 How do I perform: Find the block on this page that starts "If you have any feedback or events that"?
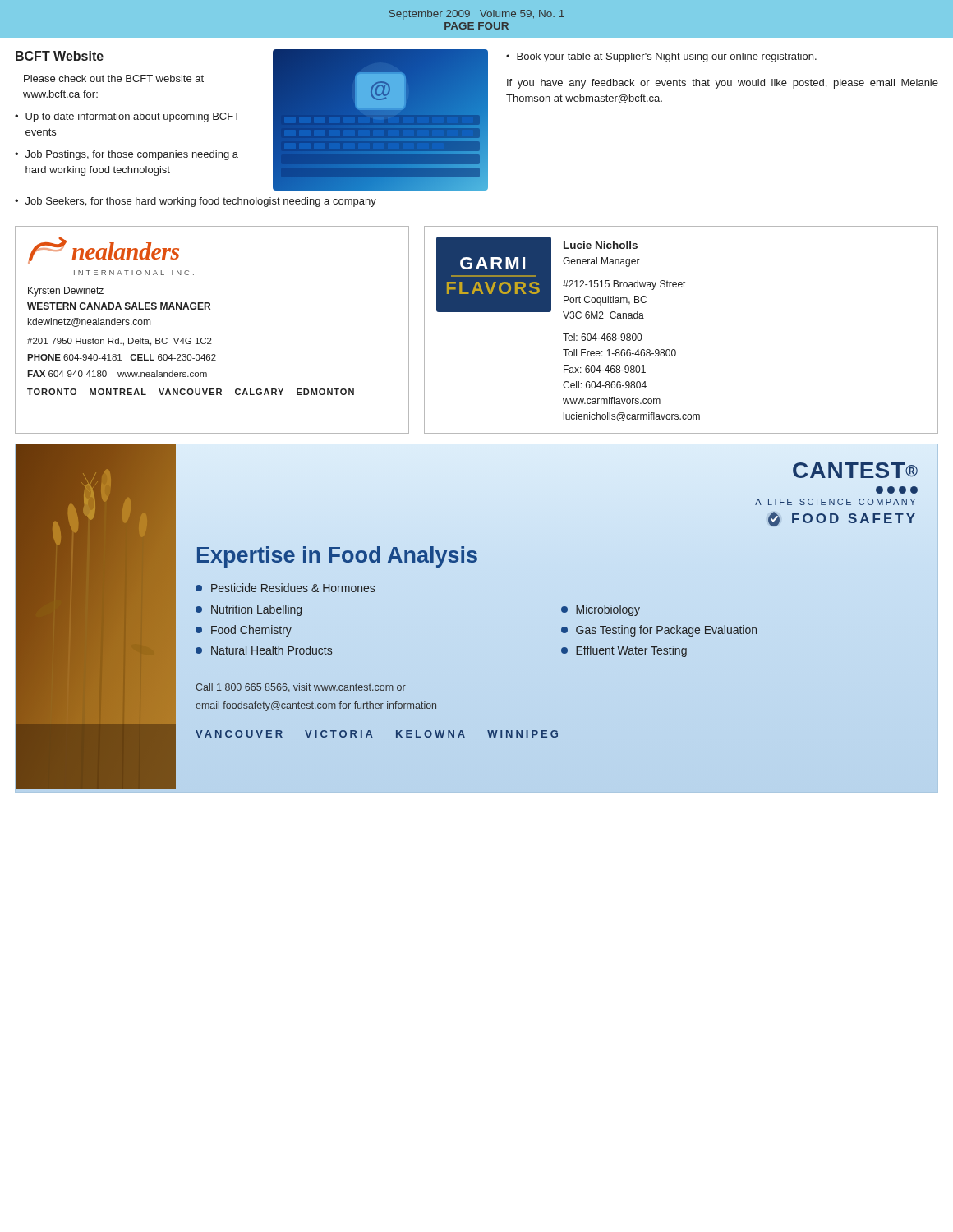722,90
